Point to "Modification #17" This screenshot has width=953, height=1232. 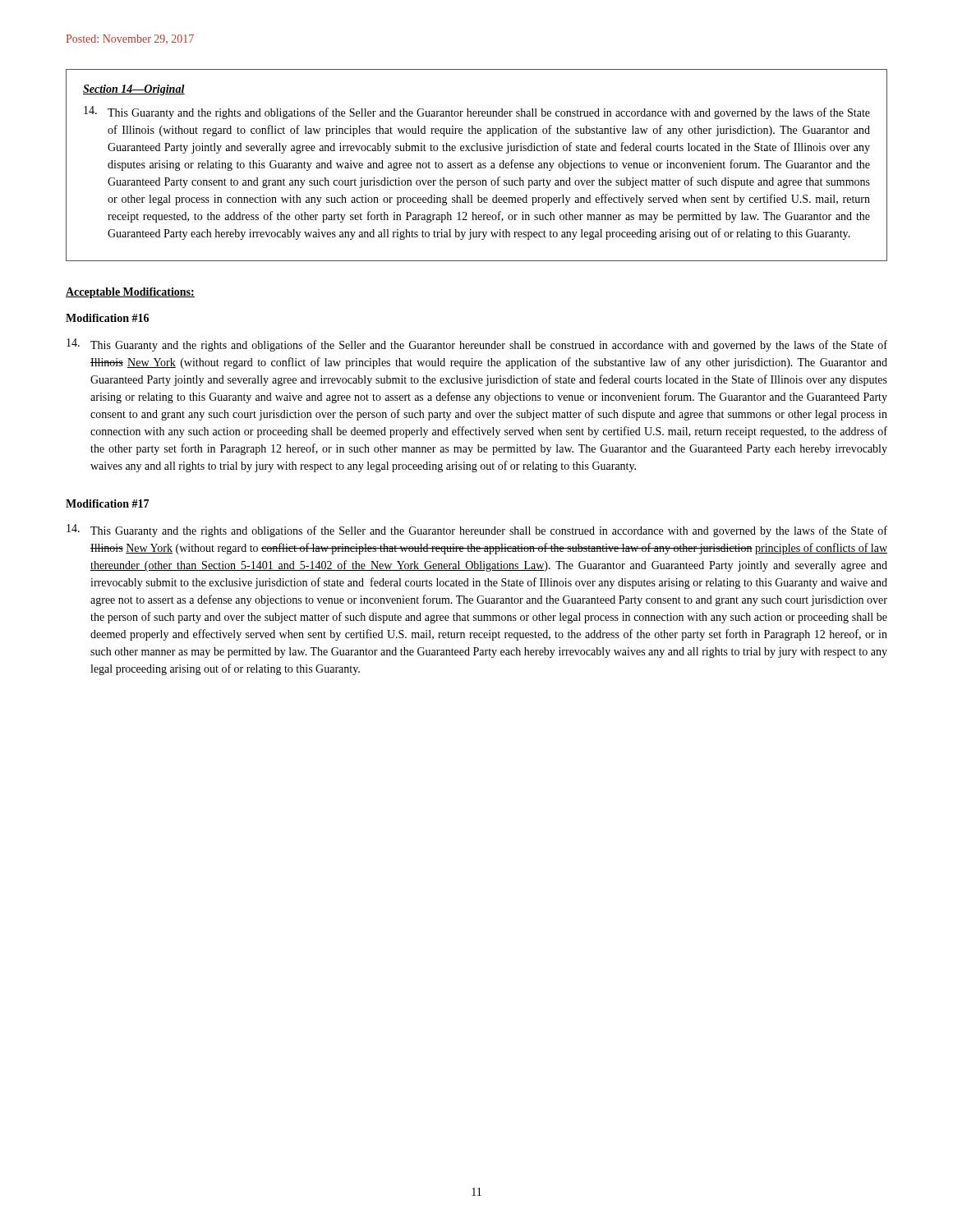click(x=107, y=504)
